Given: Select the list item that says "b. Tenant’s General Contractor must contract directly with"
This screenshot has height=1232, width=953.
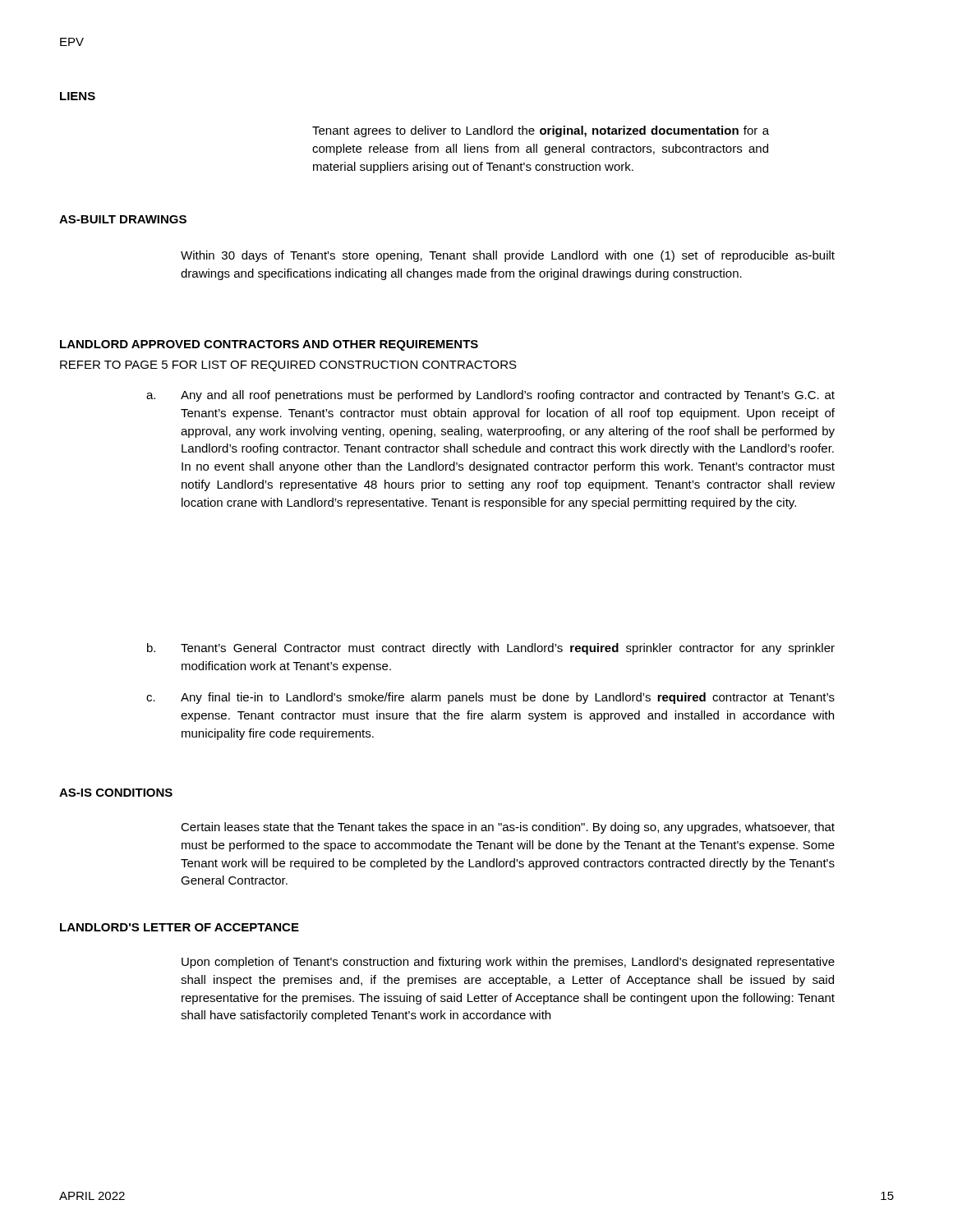Looking at the screenshot, I should (490, 657).
